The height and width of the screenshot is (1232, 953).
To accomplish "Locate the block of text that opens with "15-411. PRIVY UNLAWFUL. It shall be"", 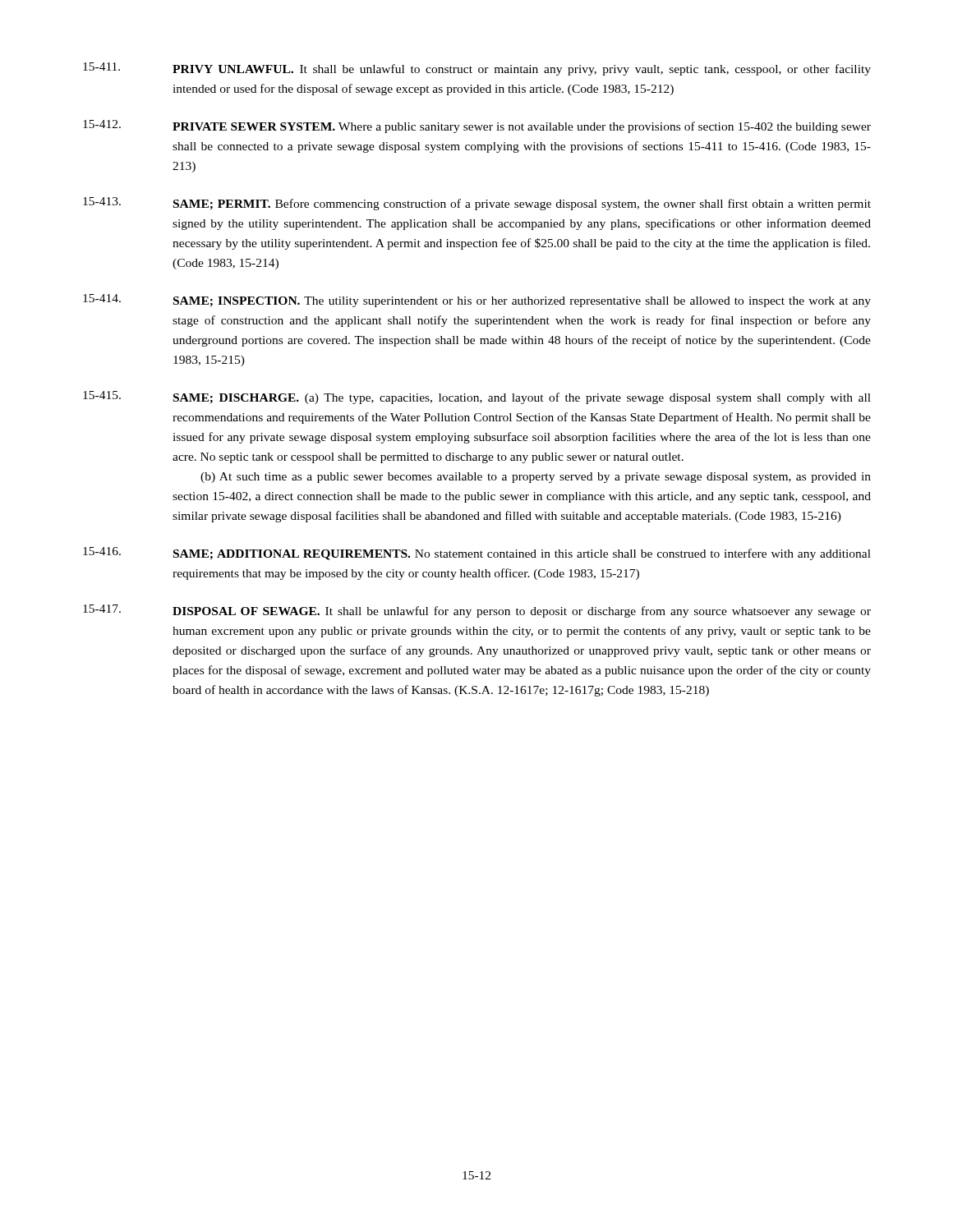I will (x=476, y=79).
